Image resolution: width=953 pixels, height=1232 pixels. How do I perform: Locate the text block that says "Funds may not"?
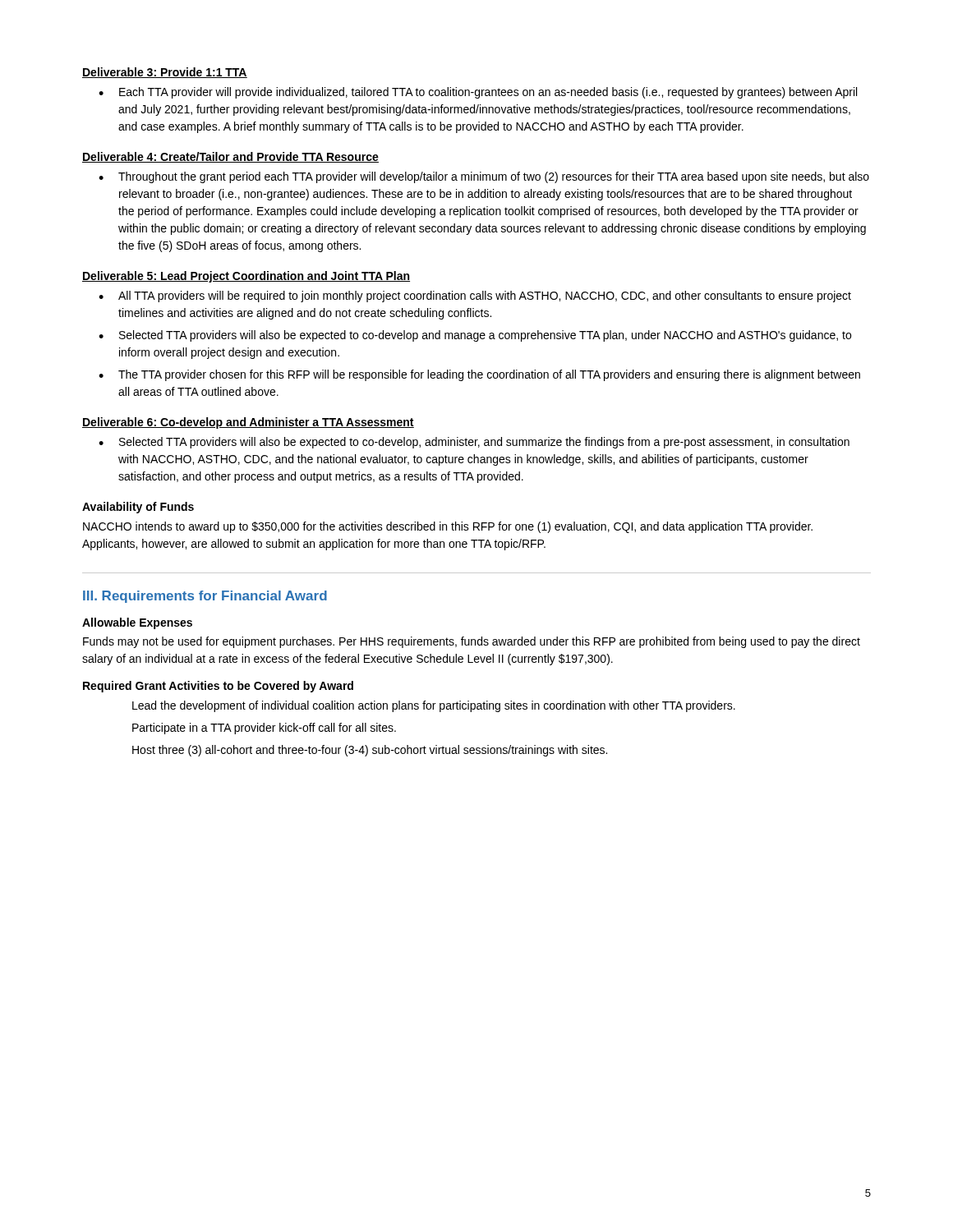pyautogui.click(x=471, y=650)
